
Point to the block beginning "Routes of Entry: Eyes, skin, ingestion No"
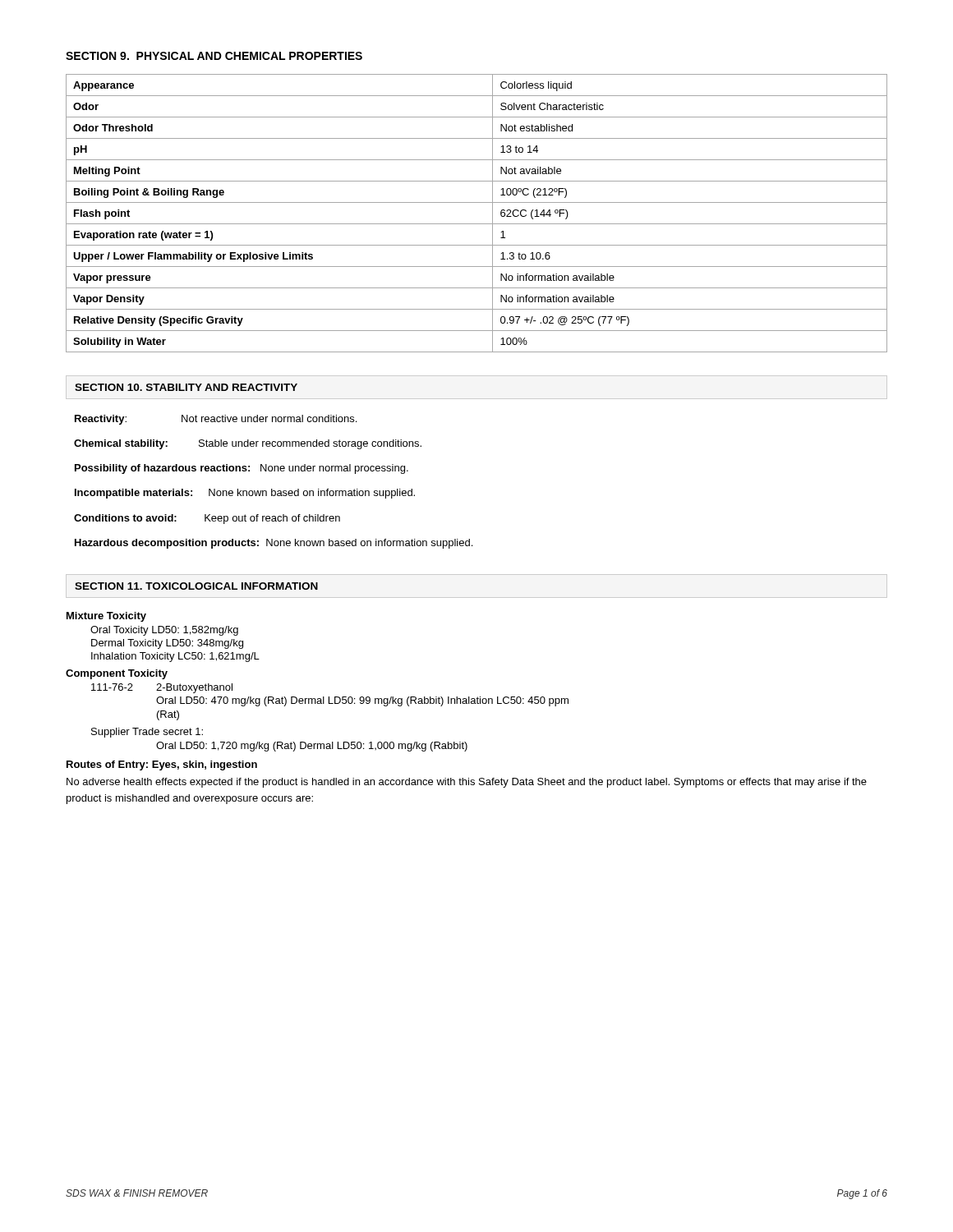point(476,782)
